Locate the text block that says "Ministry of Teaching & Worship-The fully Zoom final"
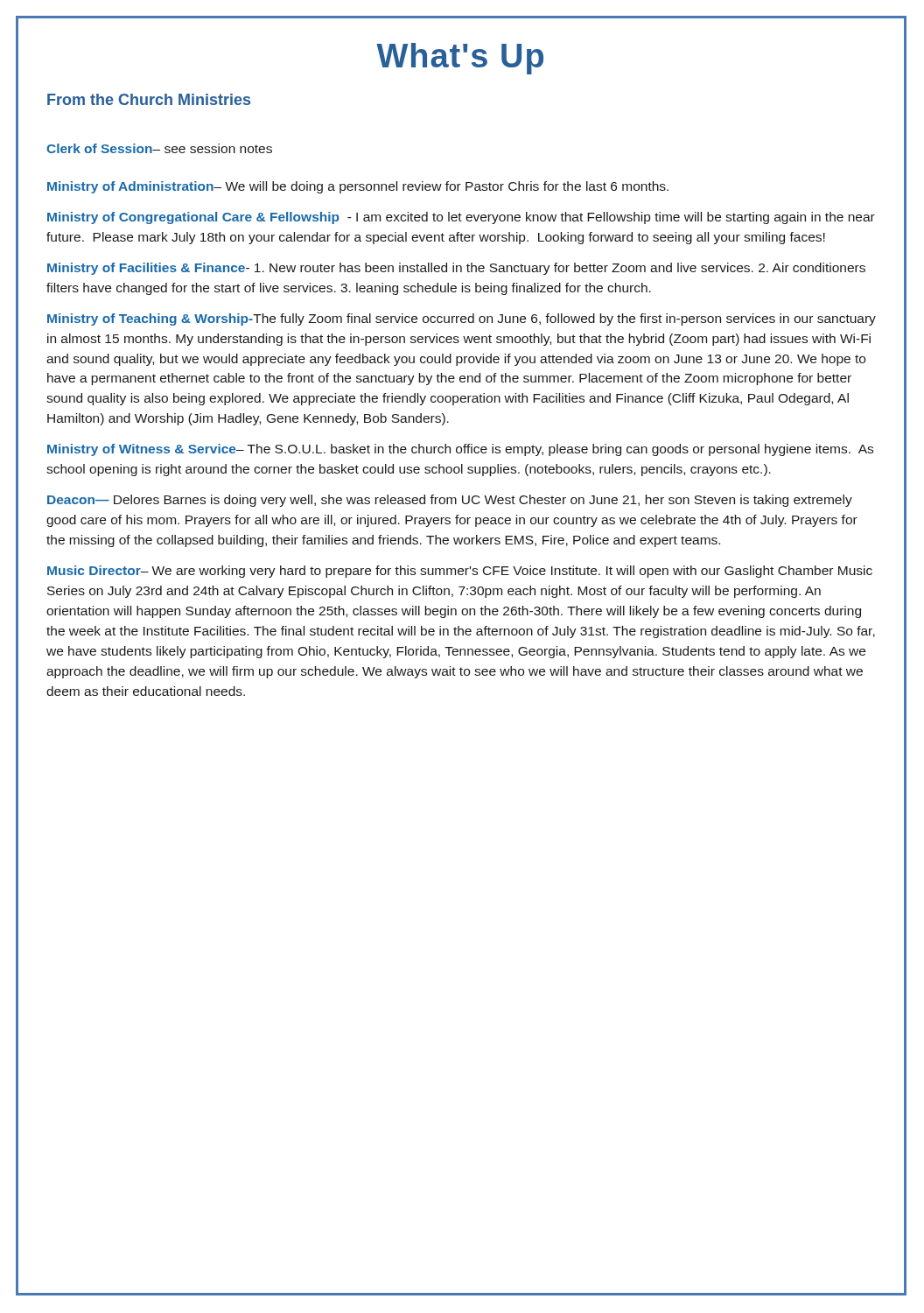Image resolution: width=924 pixels, height=1313 pixels. pyautogui.click(x=461, y=368)
